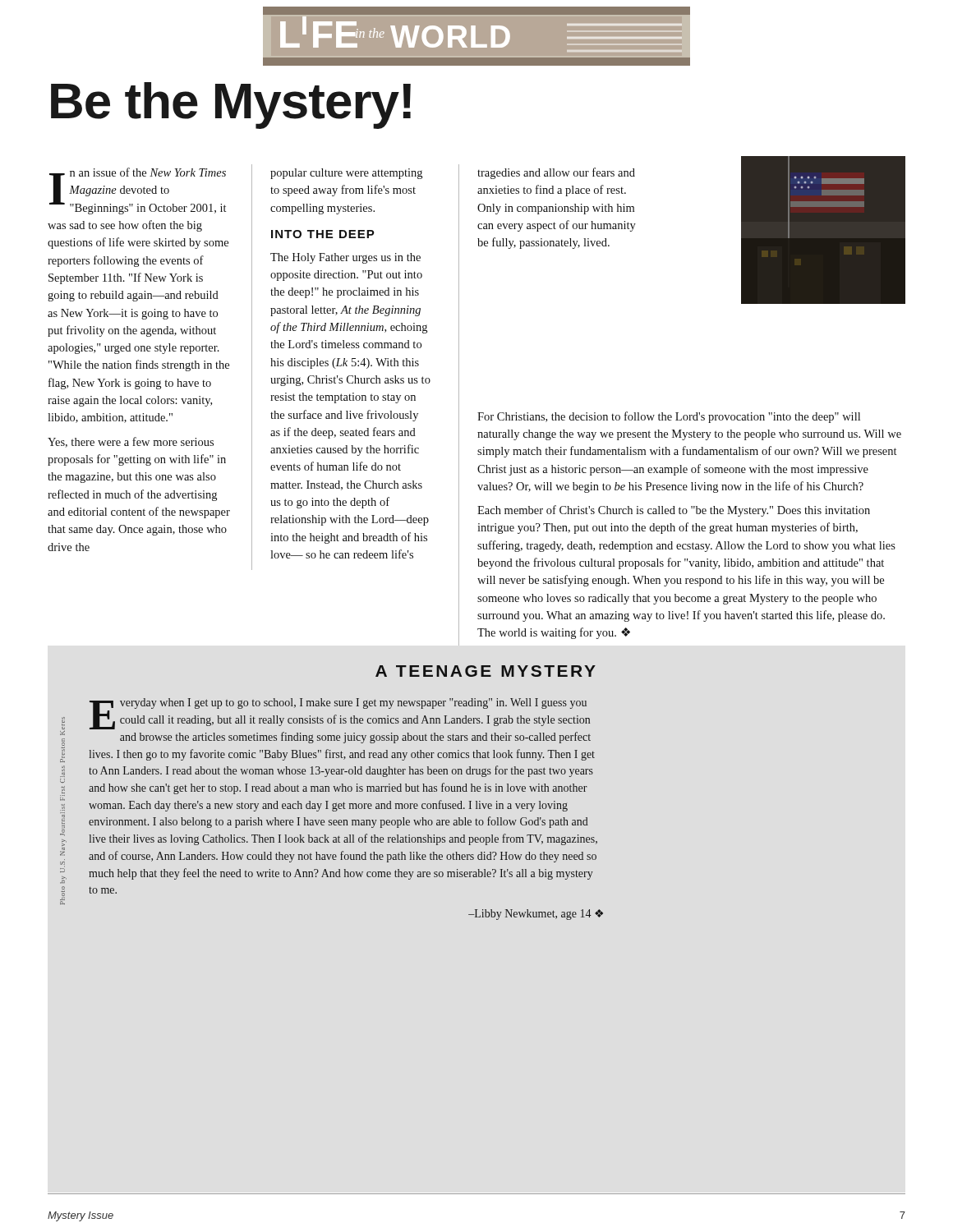Navigate to the region starting "In an issue"
The height and width of the screenshot is (1232, 953).
[x=139, y=360]
